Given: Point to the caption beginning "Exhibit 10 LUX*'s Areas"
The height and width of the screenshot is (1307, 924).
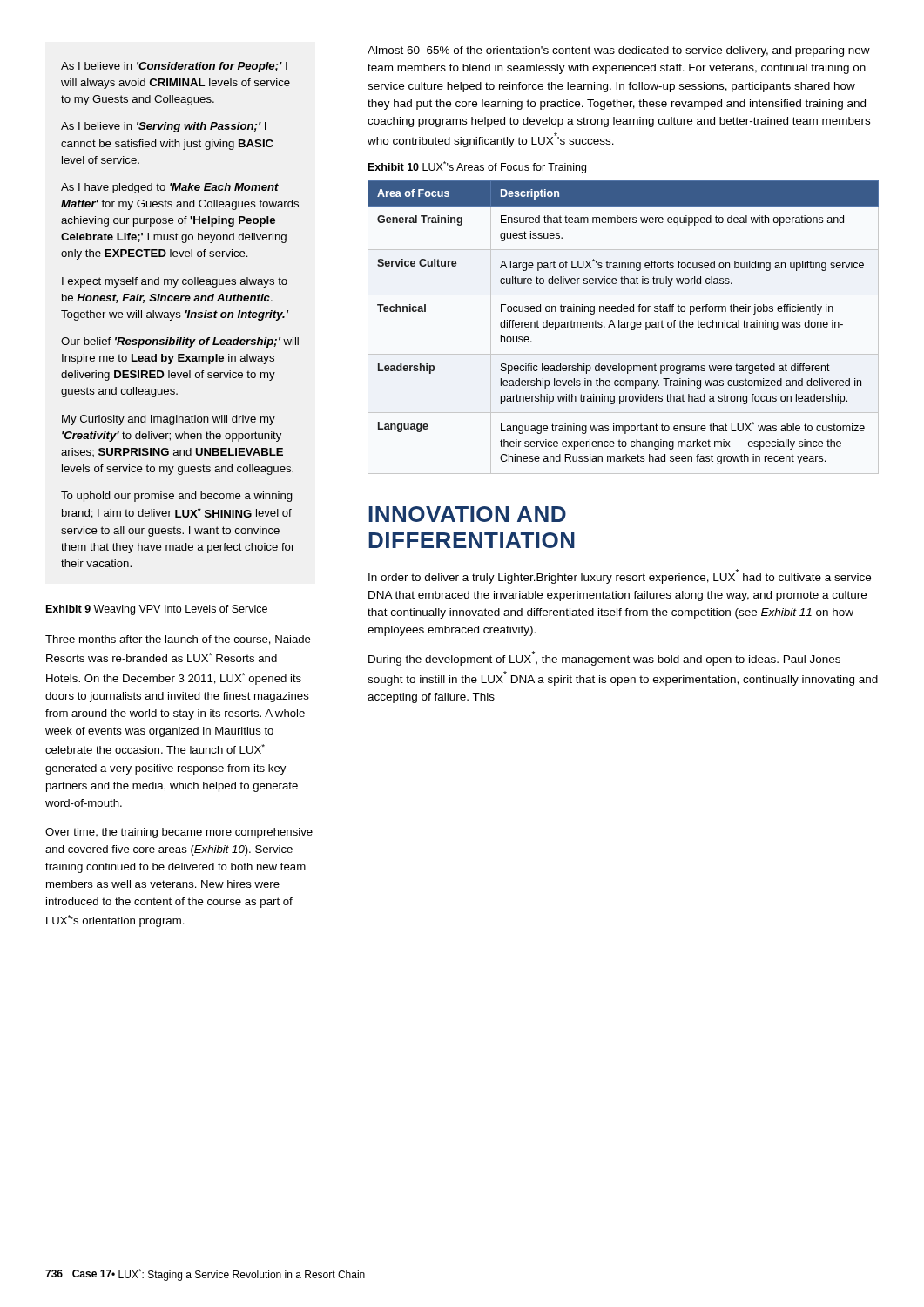Looking at the screenshot, I should point(477,167).
